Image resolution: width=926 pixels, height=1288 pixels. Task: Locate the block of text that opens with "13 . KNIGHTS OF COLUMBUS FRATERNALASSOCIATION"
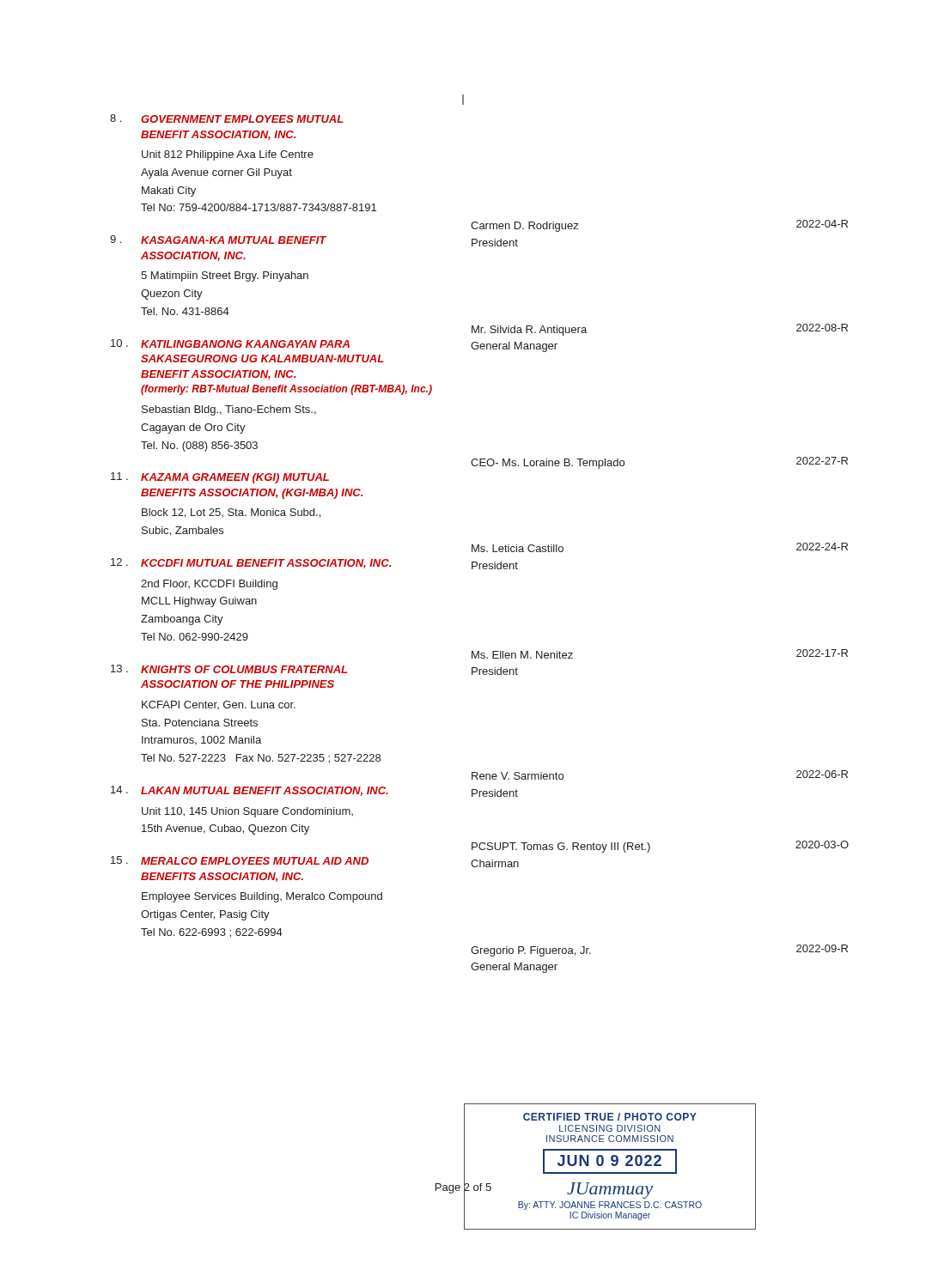[x=314, y=670]
